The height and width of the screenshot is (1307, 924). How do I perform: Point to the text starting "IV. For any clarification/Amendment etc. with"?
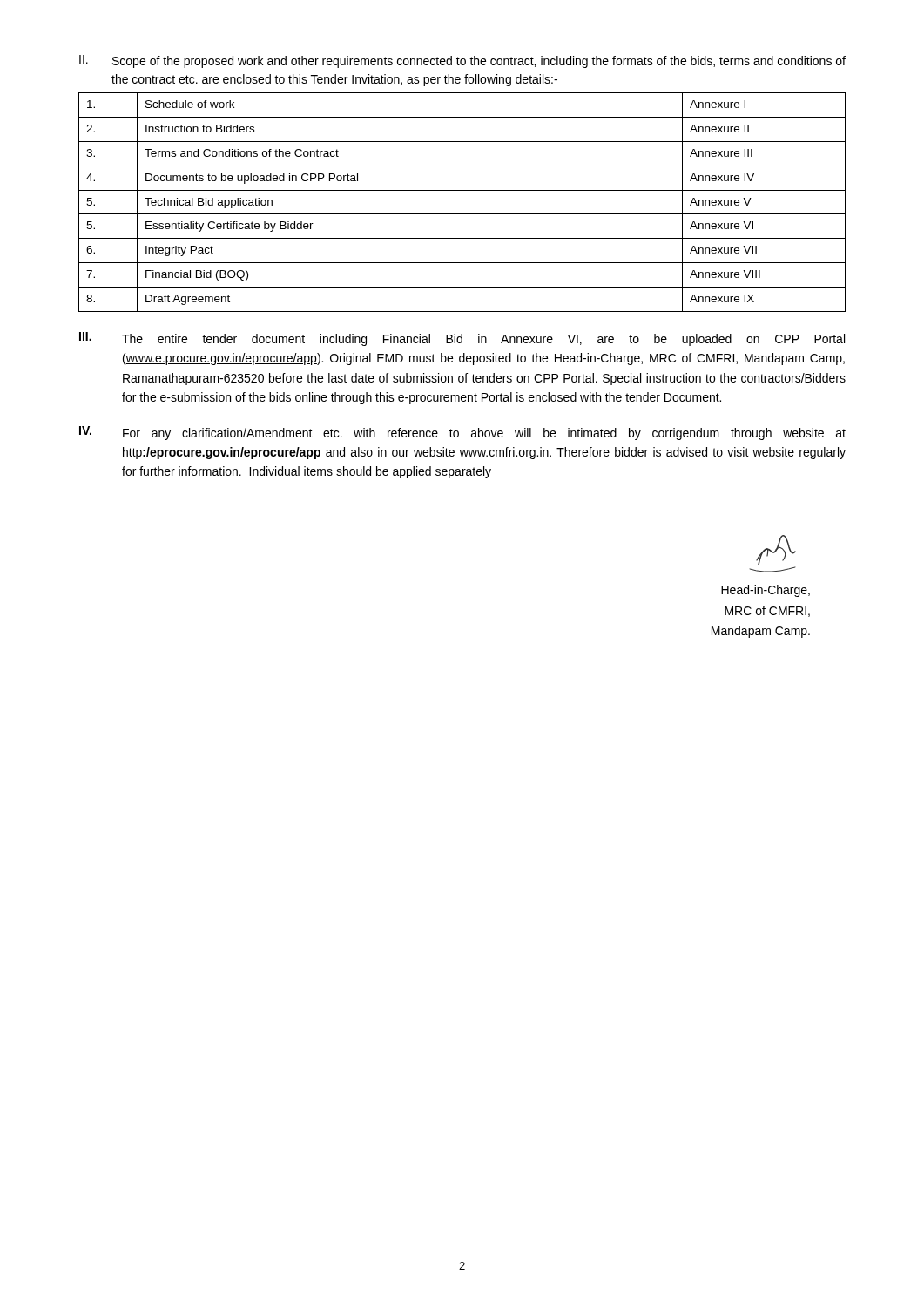462,452
